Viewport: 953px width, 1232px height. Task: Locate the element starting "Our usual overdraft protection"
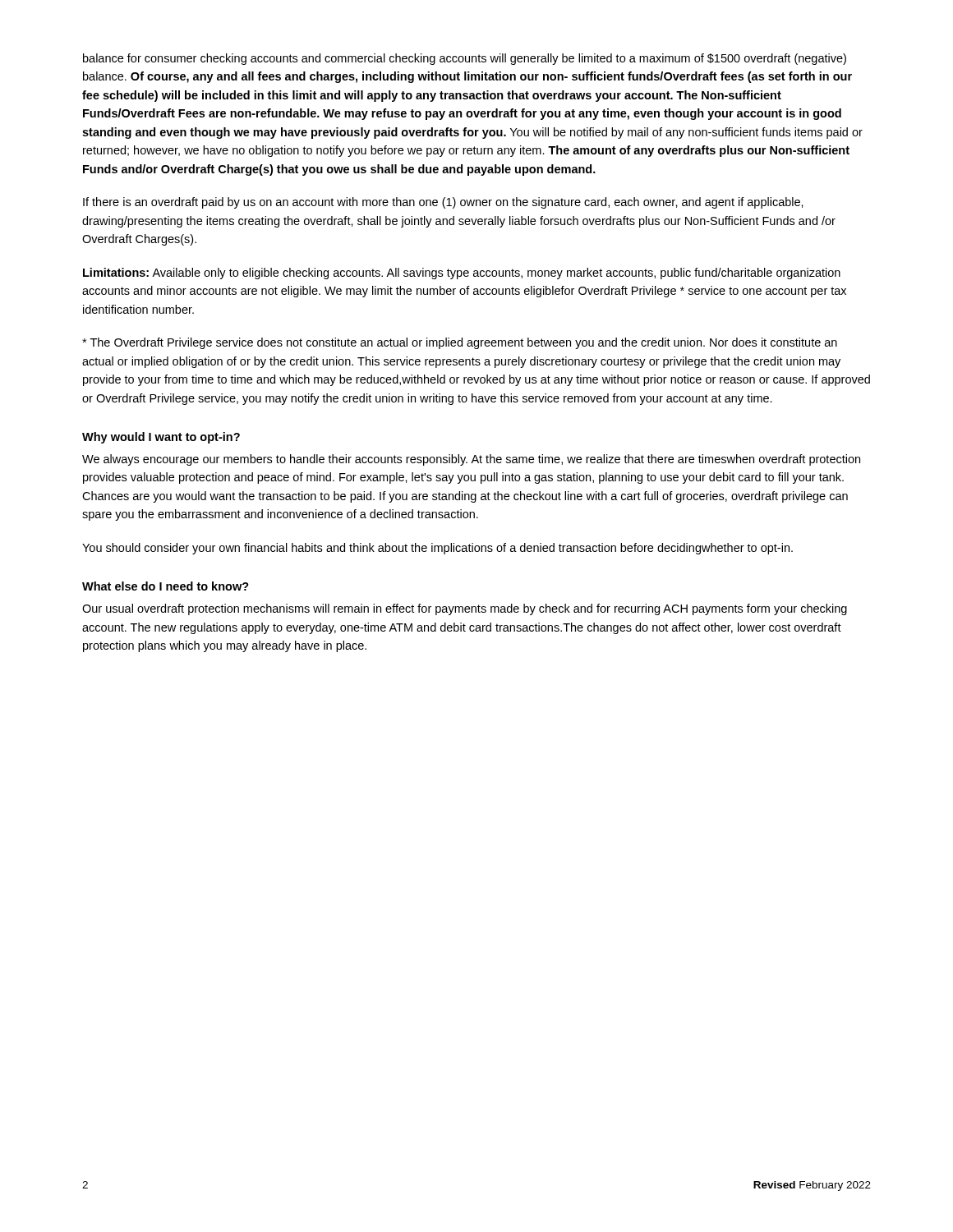click(465, 627)
